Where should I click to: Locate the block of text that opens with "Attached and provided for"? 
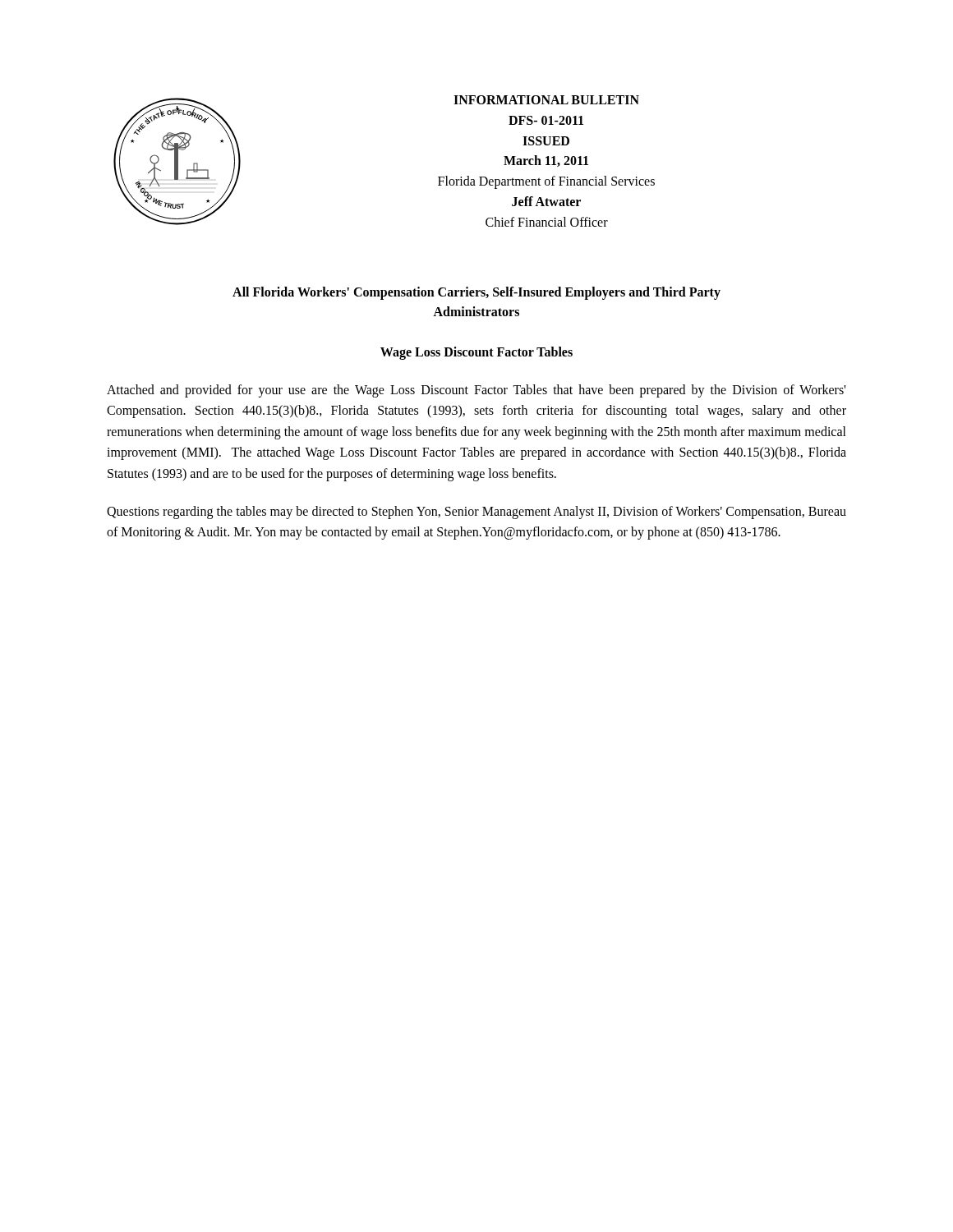pyautogui.click(x=476, y=431)
